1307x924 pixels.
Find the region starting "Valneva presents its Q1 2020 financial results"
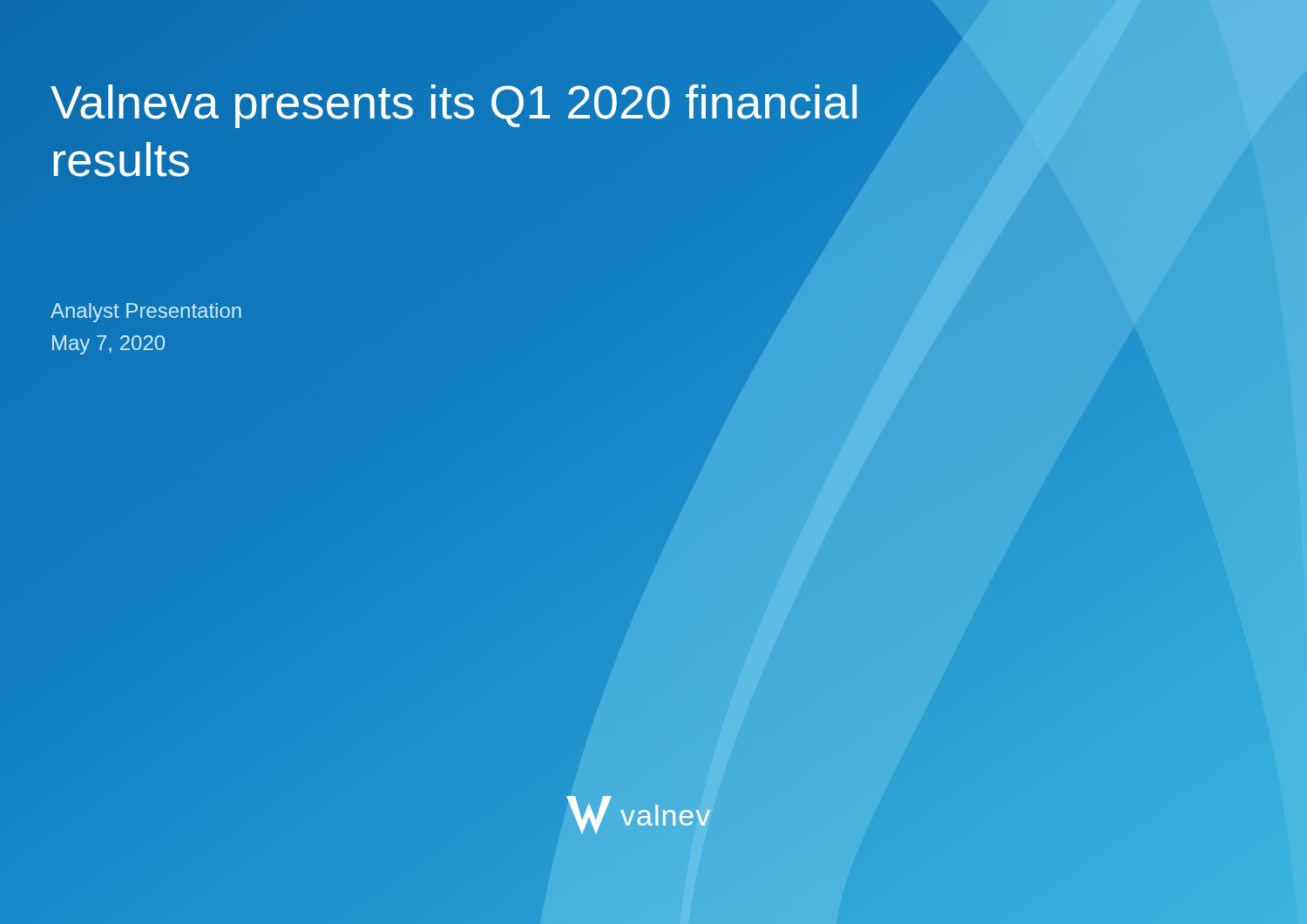point(455,131)
